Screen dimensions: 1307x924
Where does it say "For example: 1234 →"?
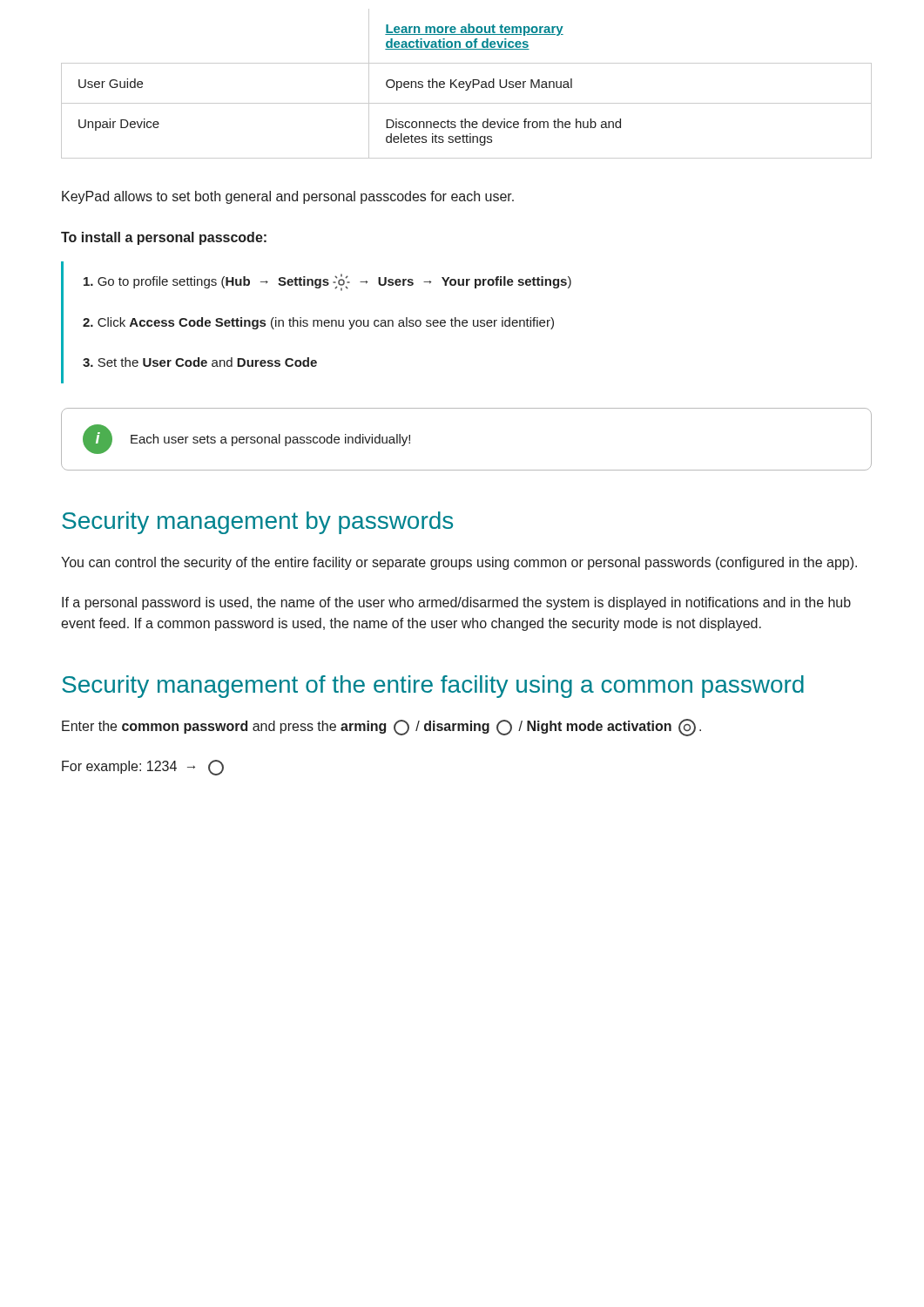[x=143, y=767]
